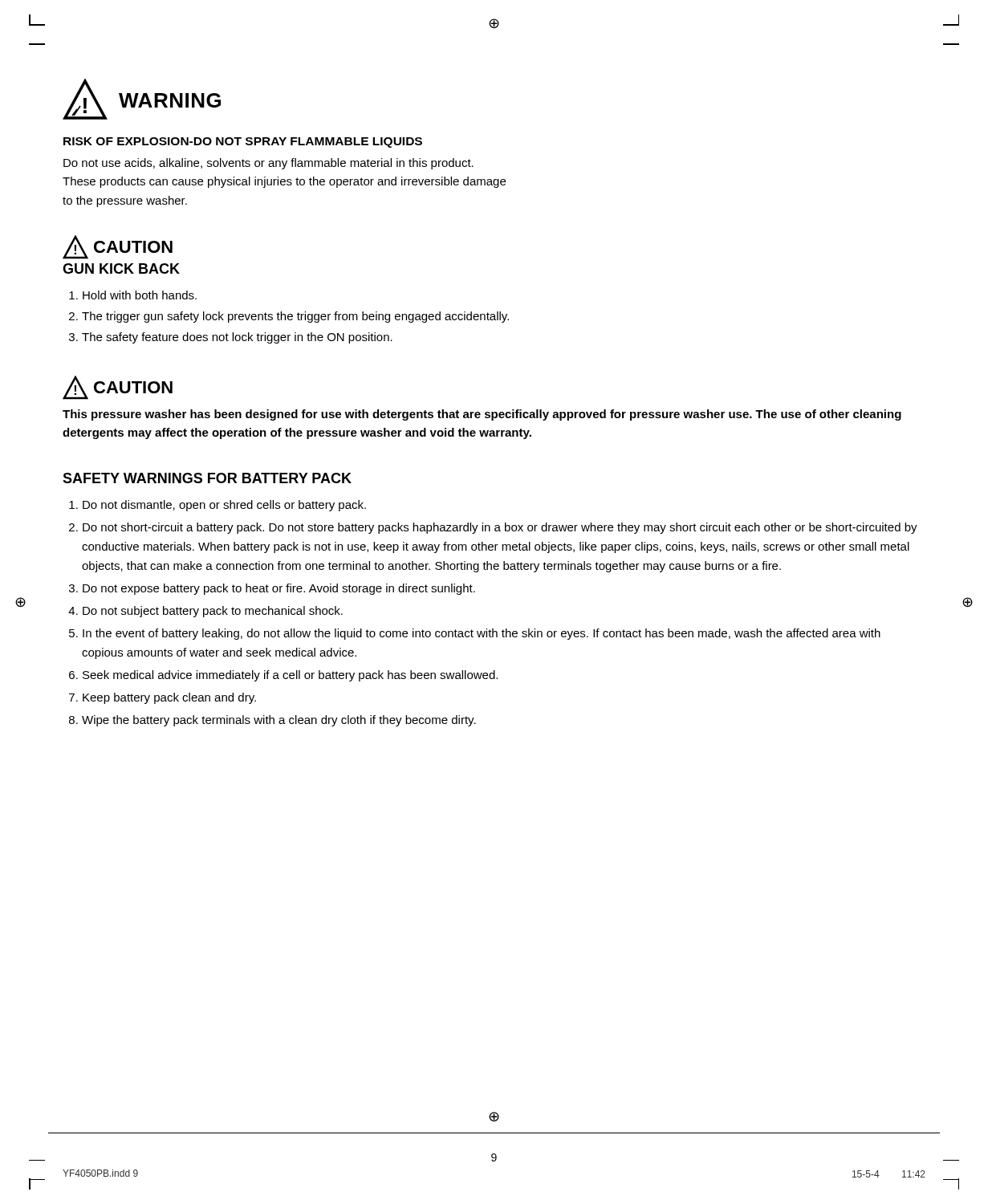Select the list item that reads "Do not subject"
This screenshot has width=988, height=1204.
coord(213,611)
